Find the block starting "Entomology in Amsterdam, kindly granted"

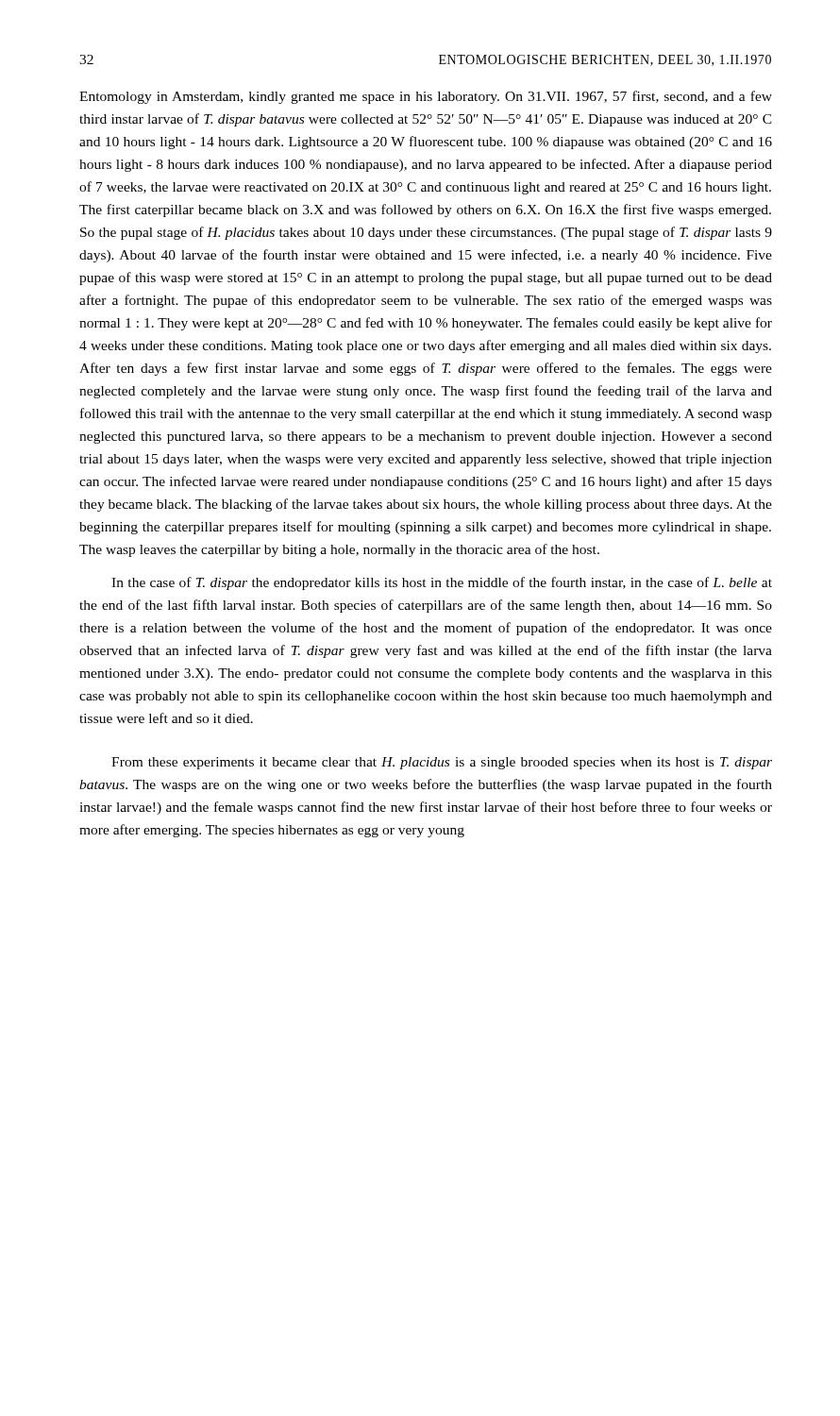pyautogui.click(x=426, y=323)
